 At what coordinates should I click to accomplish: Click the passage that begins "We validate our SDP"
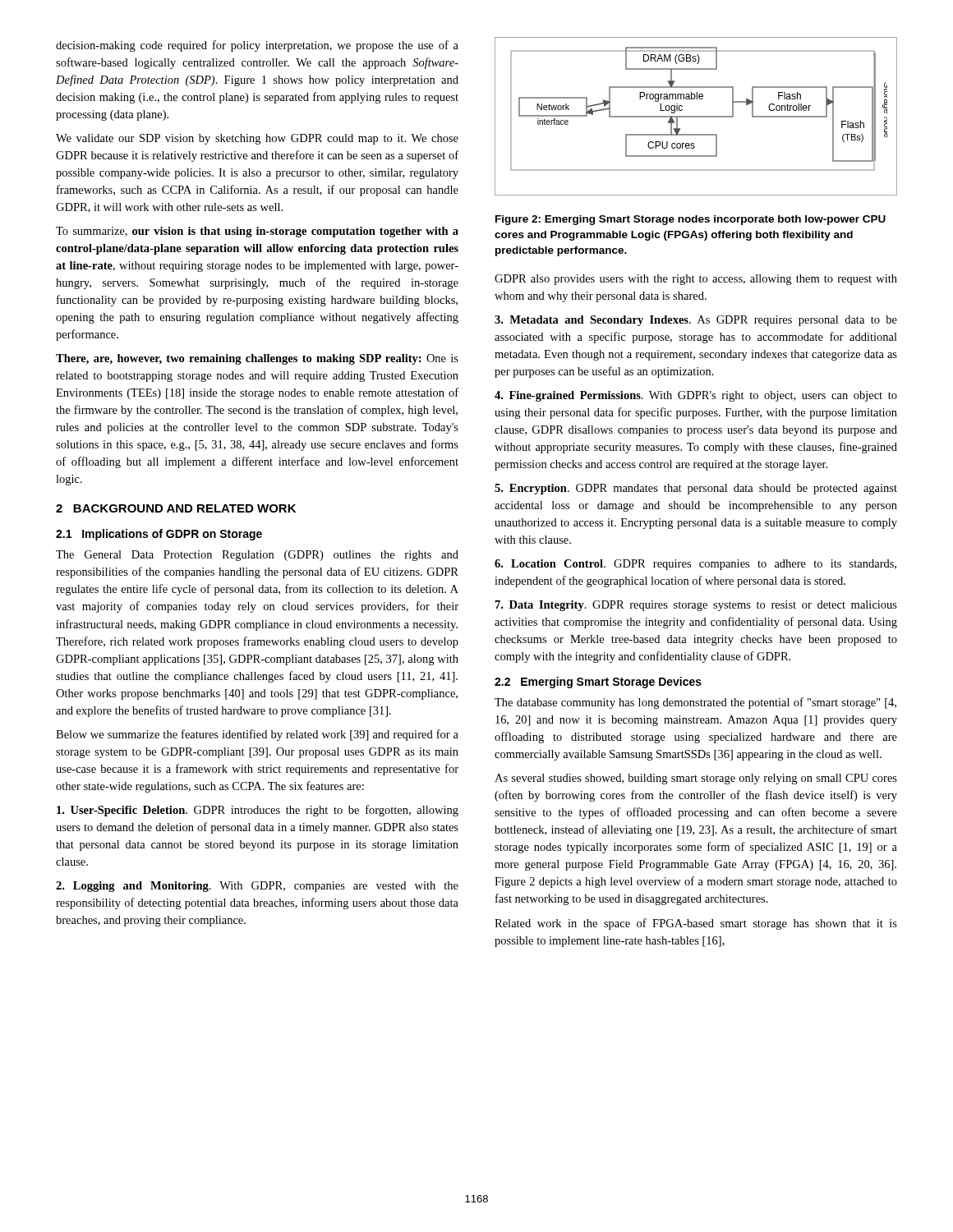point(257,173)
